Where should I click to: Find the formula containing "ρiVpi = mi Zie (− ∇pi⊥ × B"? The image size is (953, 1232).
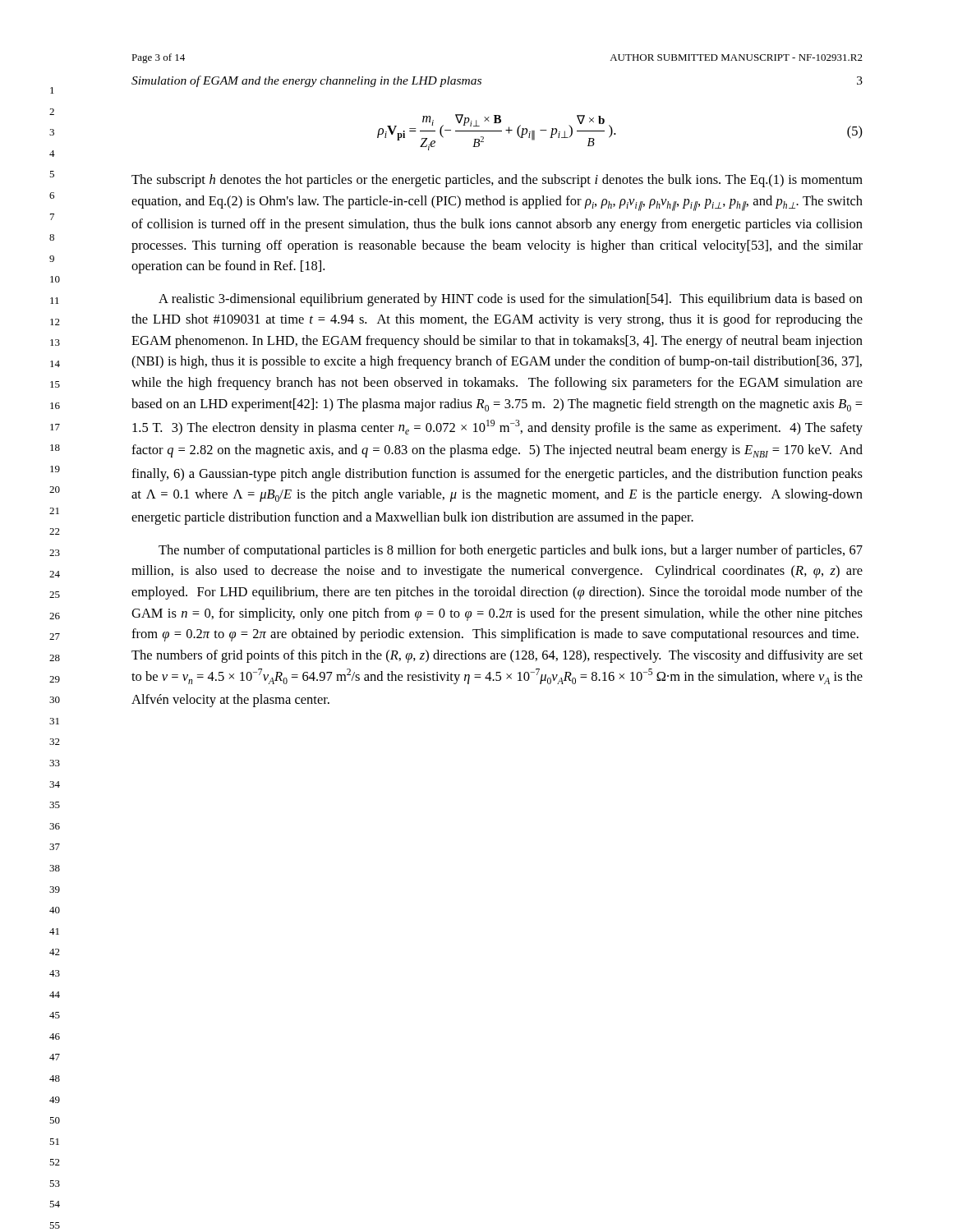(x=620, y=132)
